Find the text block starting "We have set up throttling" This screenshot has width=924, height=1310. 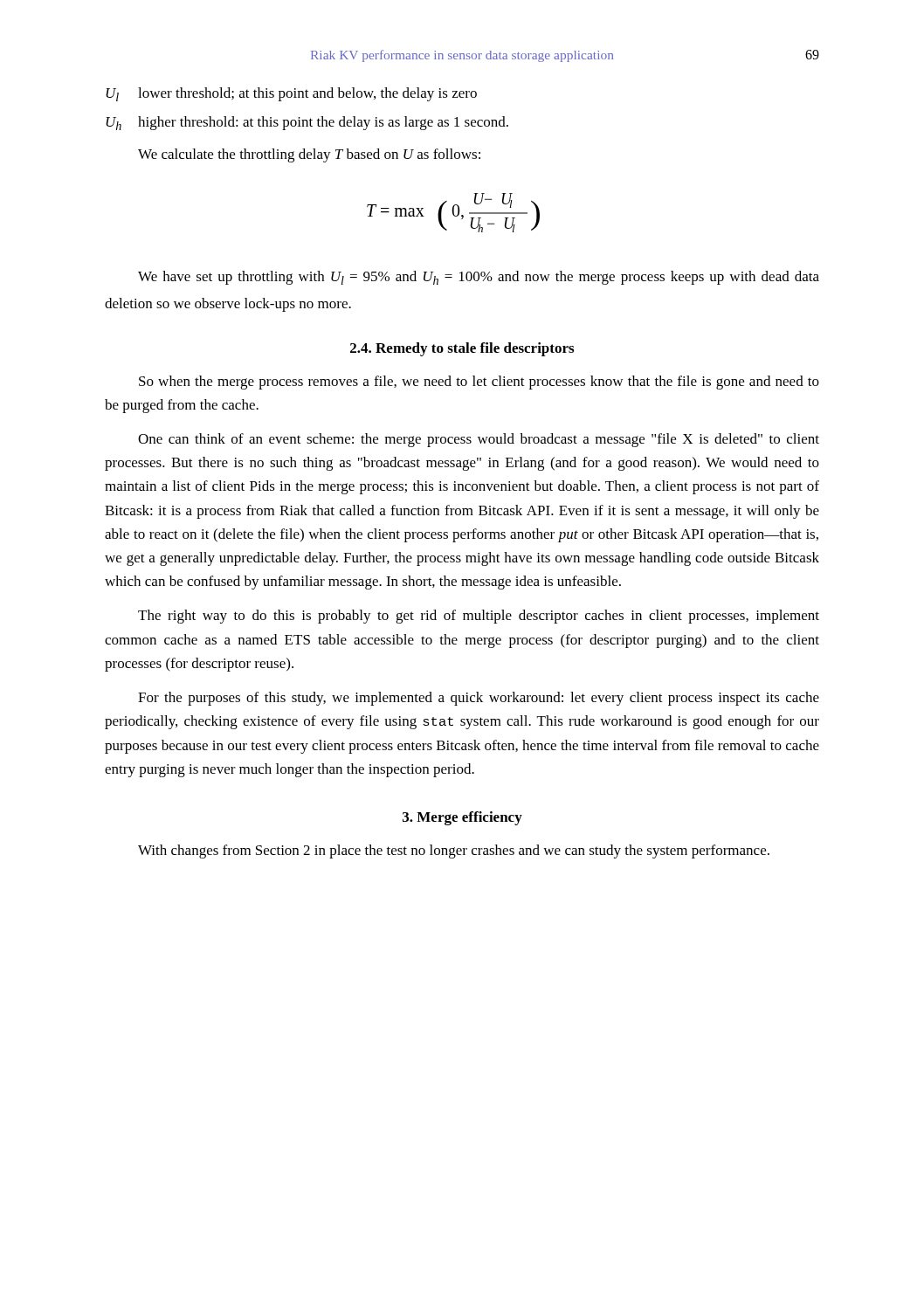(x=462, y=290)
